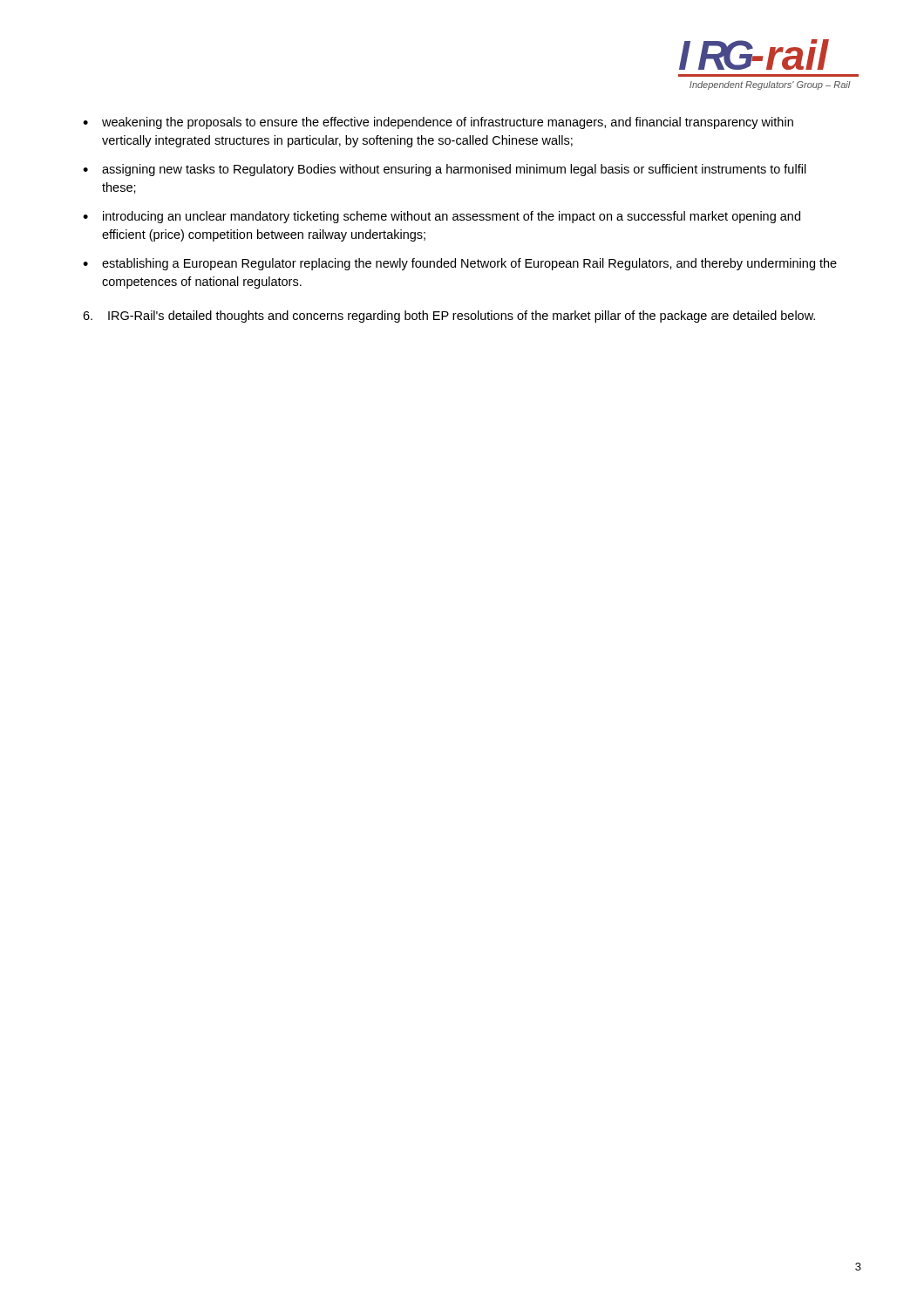This screenshot has height=1308, width=924.
Task: Point to the block beginning "IRG-Rail's detailed thoughts and concerns regarding both EP"
Action: coord(462,316)
